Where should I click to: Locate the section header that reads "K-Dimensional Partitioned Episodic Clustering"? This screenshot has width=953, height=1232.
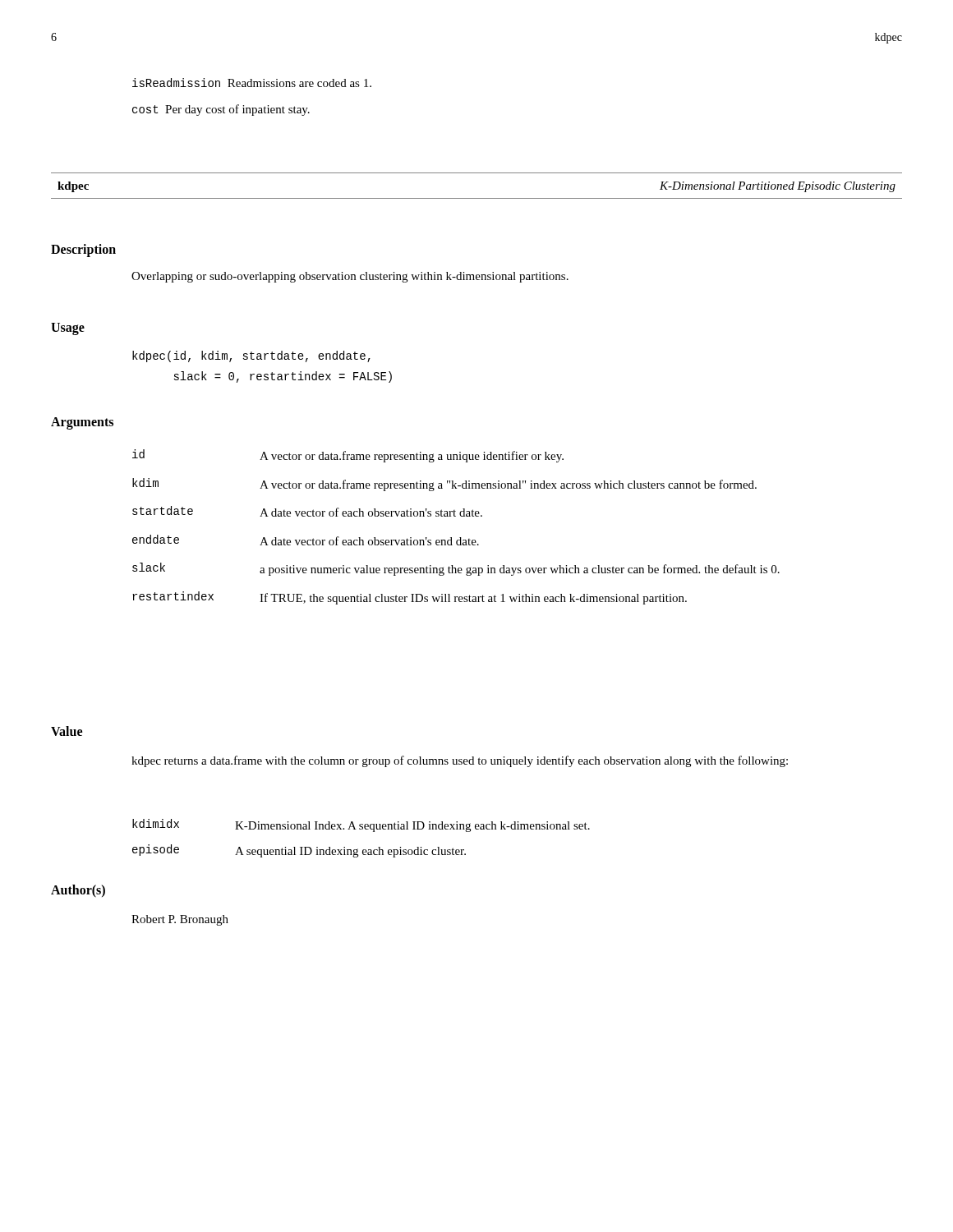778,186
